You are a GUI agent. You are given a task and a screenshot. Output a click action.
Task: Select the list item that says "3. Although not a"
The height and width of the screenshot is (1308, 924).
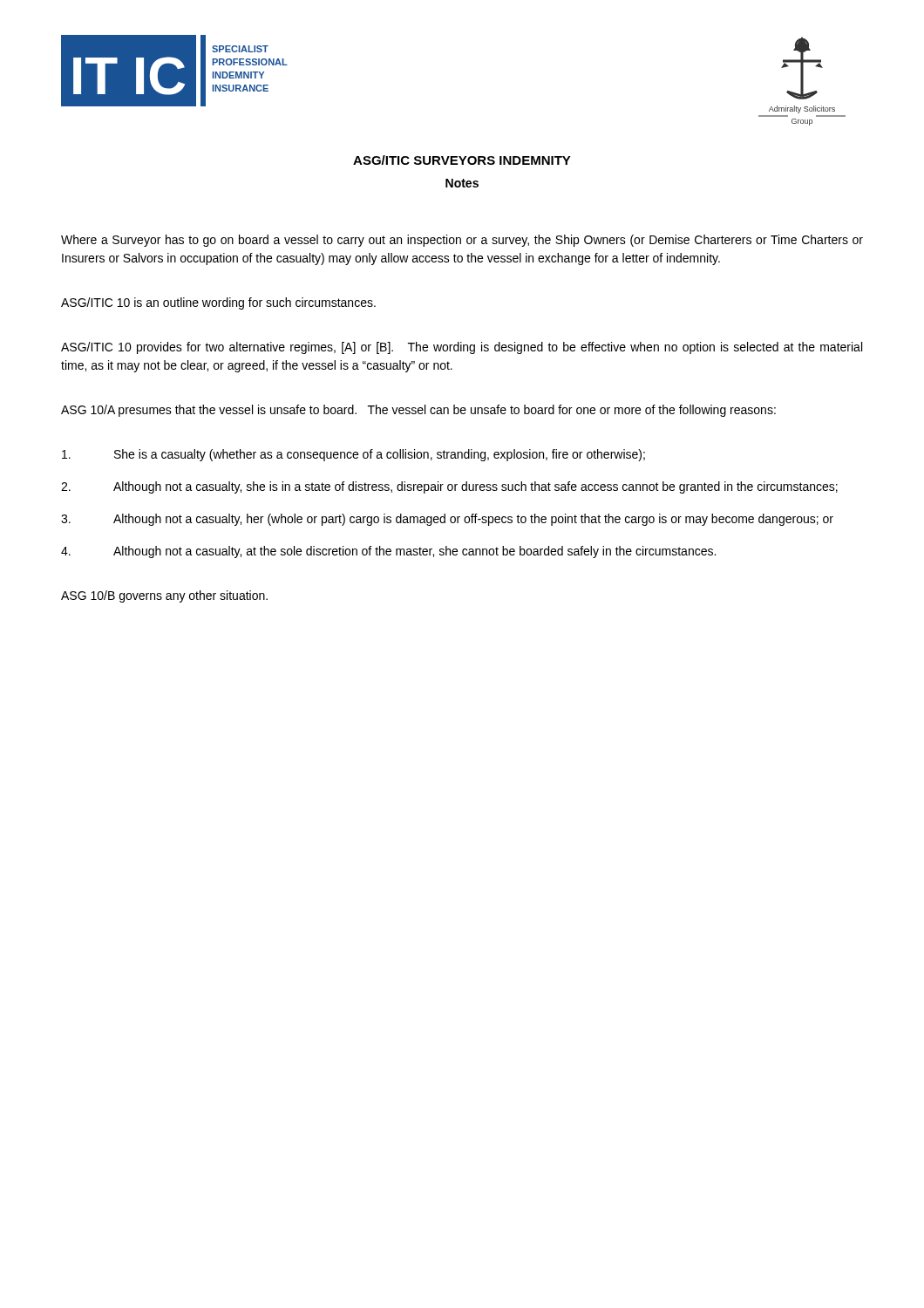[x=462, y=519]
